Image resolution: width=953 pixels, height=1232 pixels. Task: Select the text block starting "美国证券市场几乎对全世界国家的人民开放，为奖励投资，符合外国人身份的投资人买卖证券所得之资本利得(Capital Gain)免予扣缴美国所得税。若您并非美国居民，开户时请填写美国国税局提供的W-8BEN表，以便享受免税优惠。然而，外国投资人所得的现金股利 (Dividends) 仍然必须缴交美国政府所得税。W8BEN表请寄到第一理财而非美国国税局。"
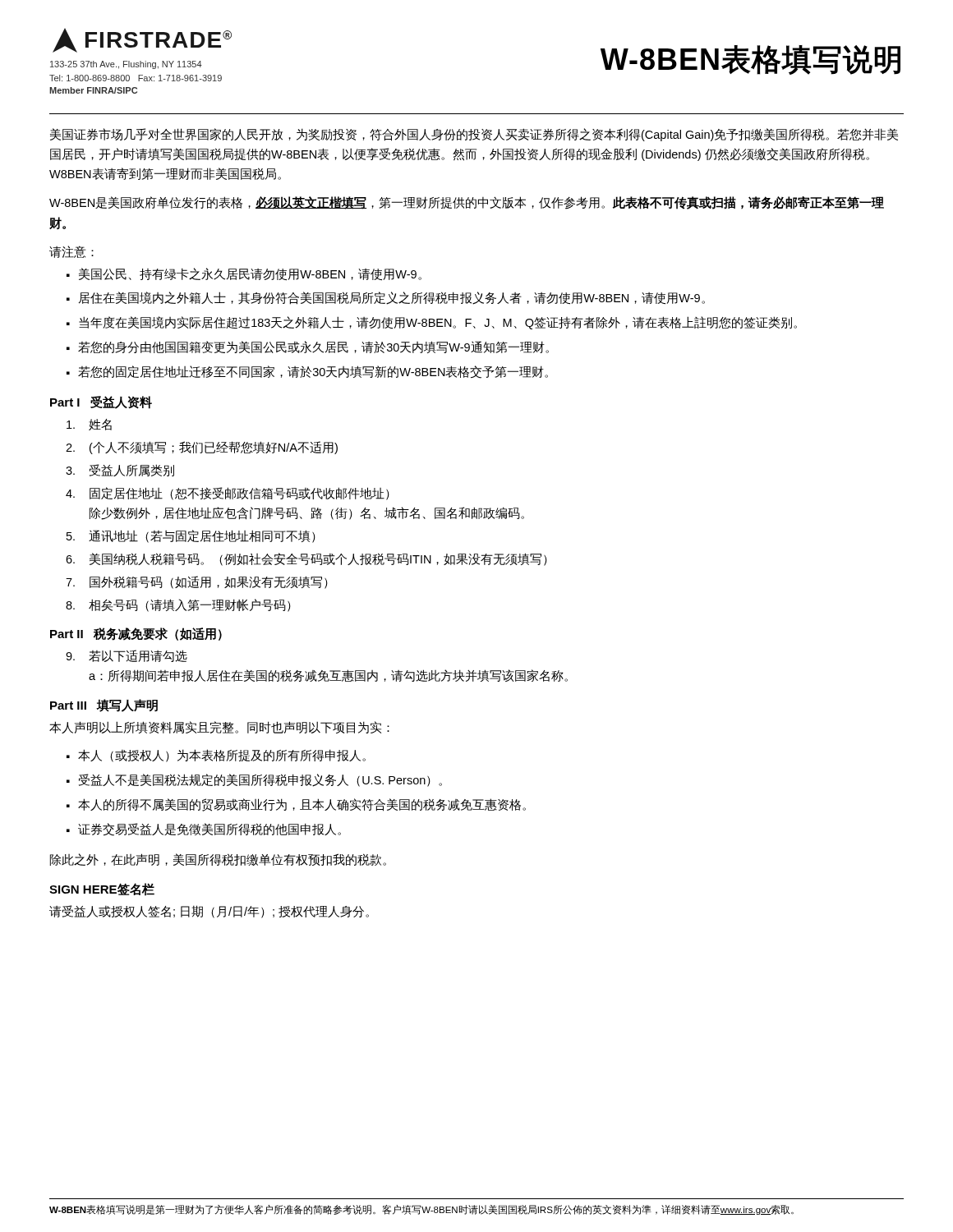(474, 154)
